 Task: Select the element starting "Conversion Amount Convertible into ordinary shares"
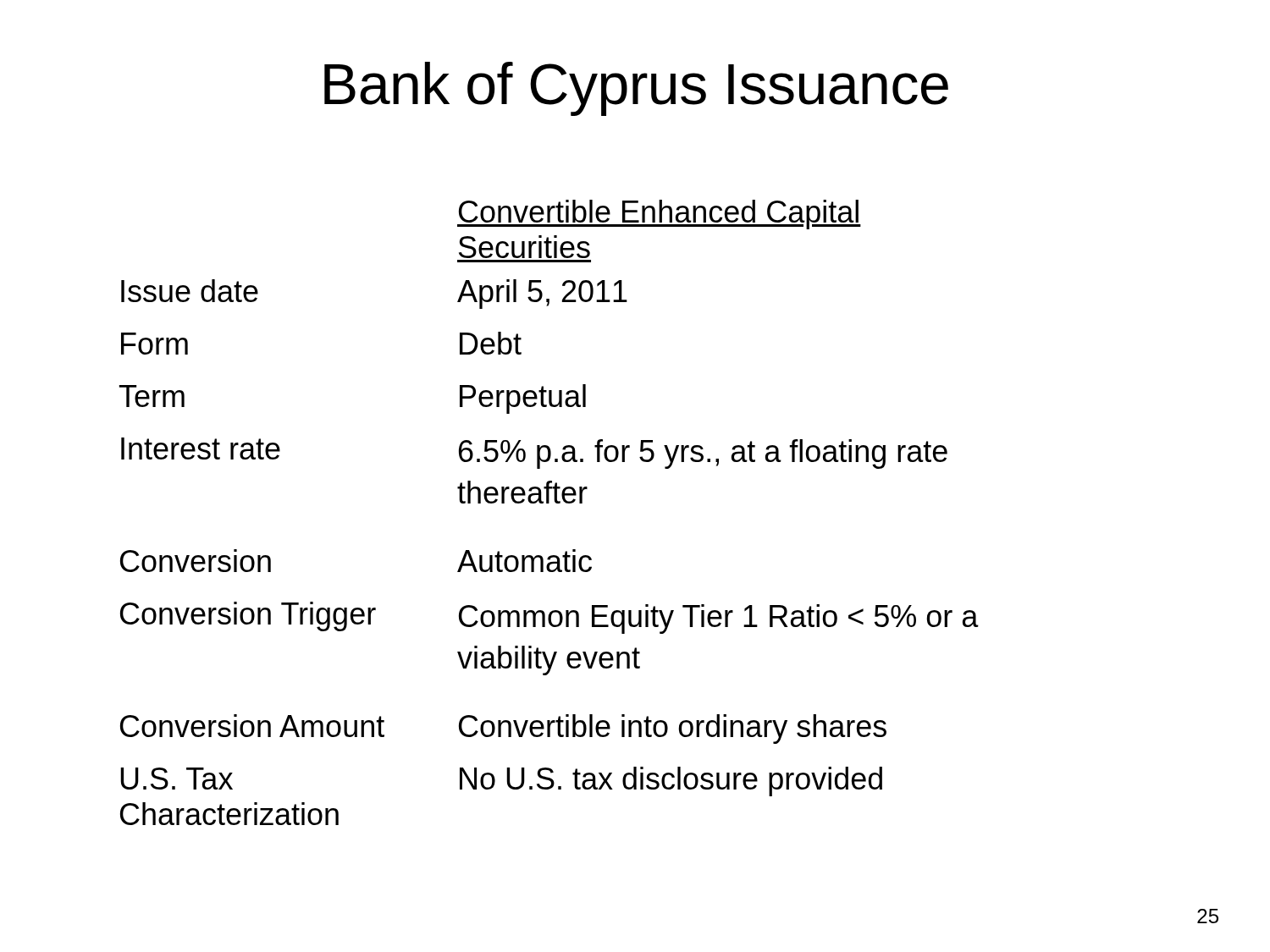(x=652, y=726)
